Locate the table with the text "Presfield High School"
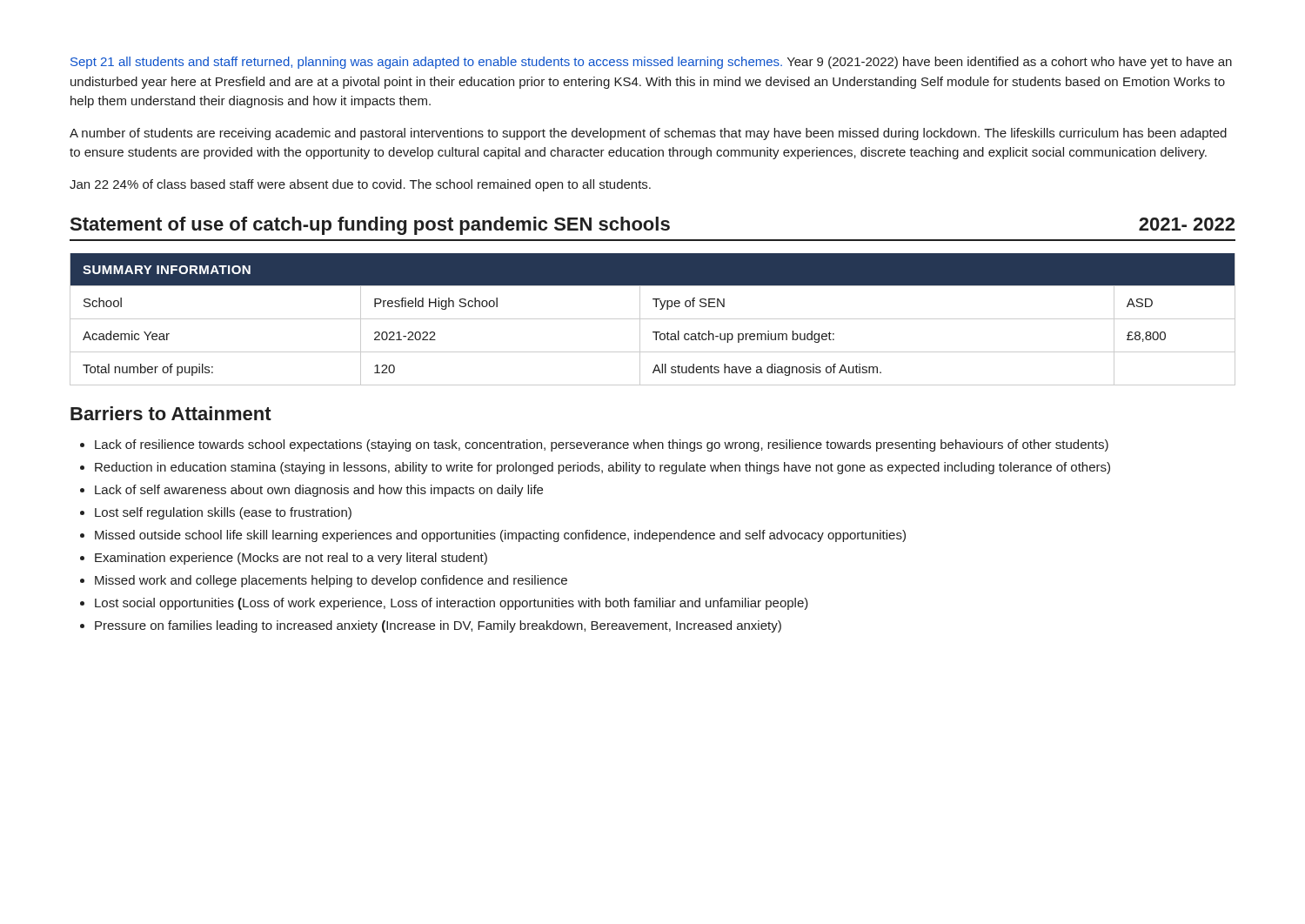This screenshot has width=1305, height=924. tap(652, 319)
